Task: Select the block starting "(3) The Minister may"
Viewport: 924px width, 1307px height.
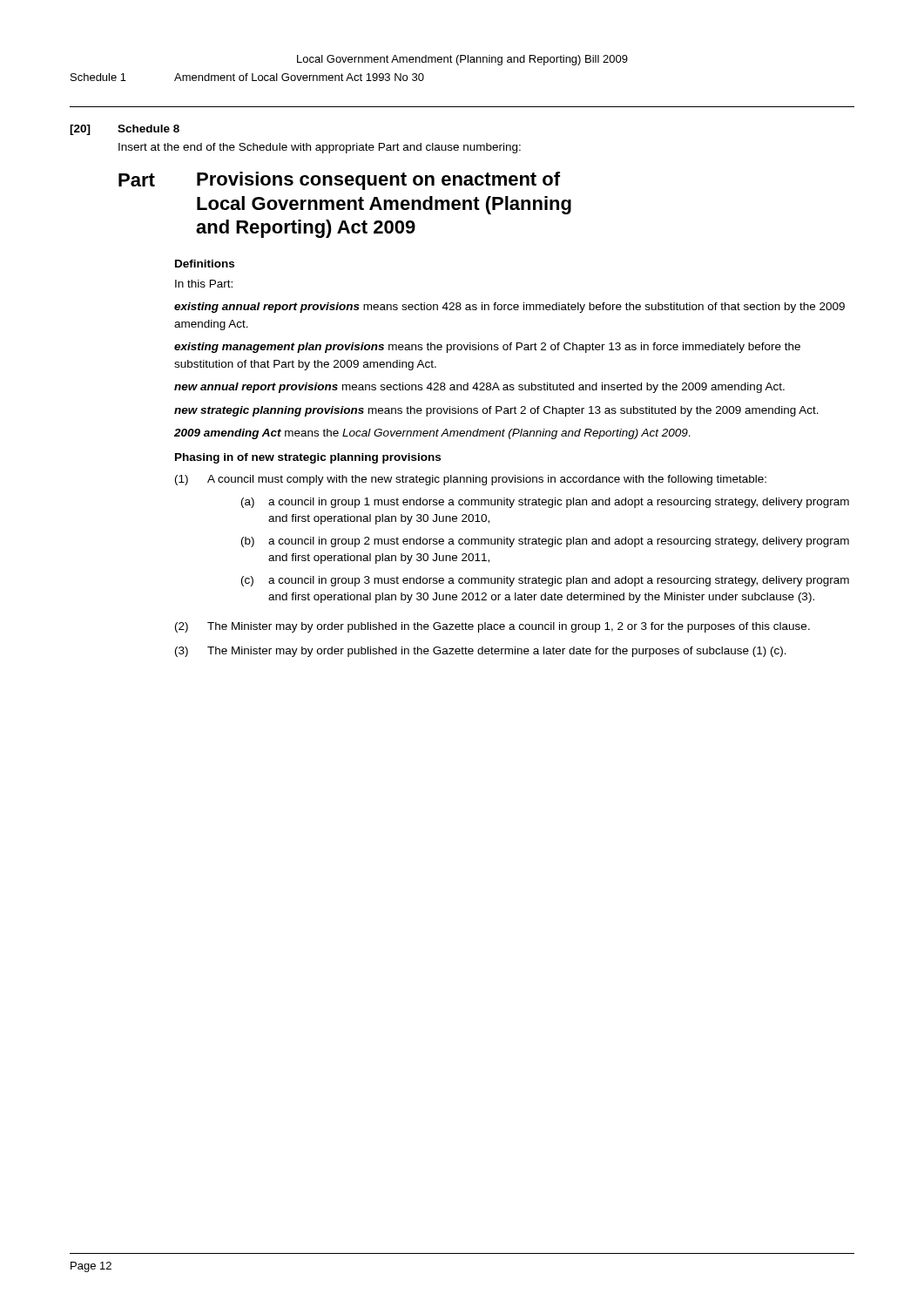Action: pyautogui.click(x=514, y=650)
